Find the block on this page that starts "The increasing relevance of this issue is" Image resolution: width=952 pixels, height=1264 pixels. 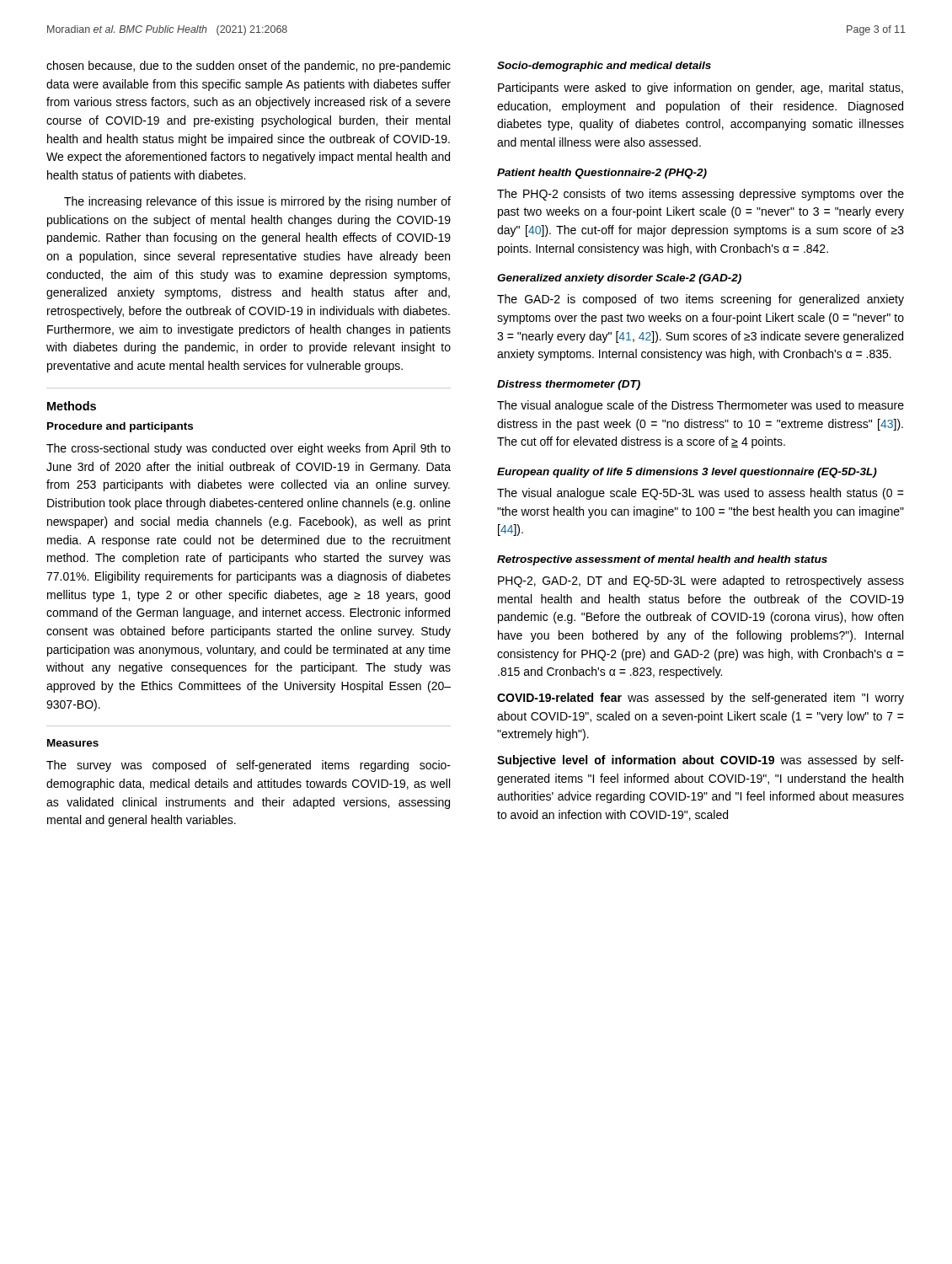pos(249,284)
